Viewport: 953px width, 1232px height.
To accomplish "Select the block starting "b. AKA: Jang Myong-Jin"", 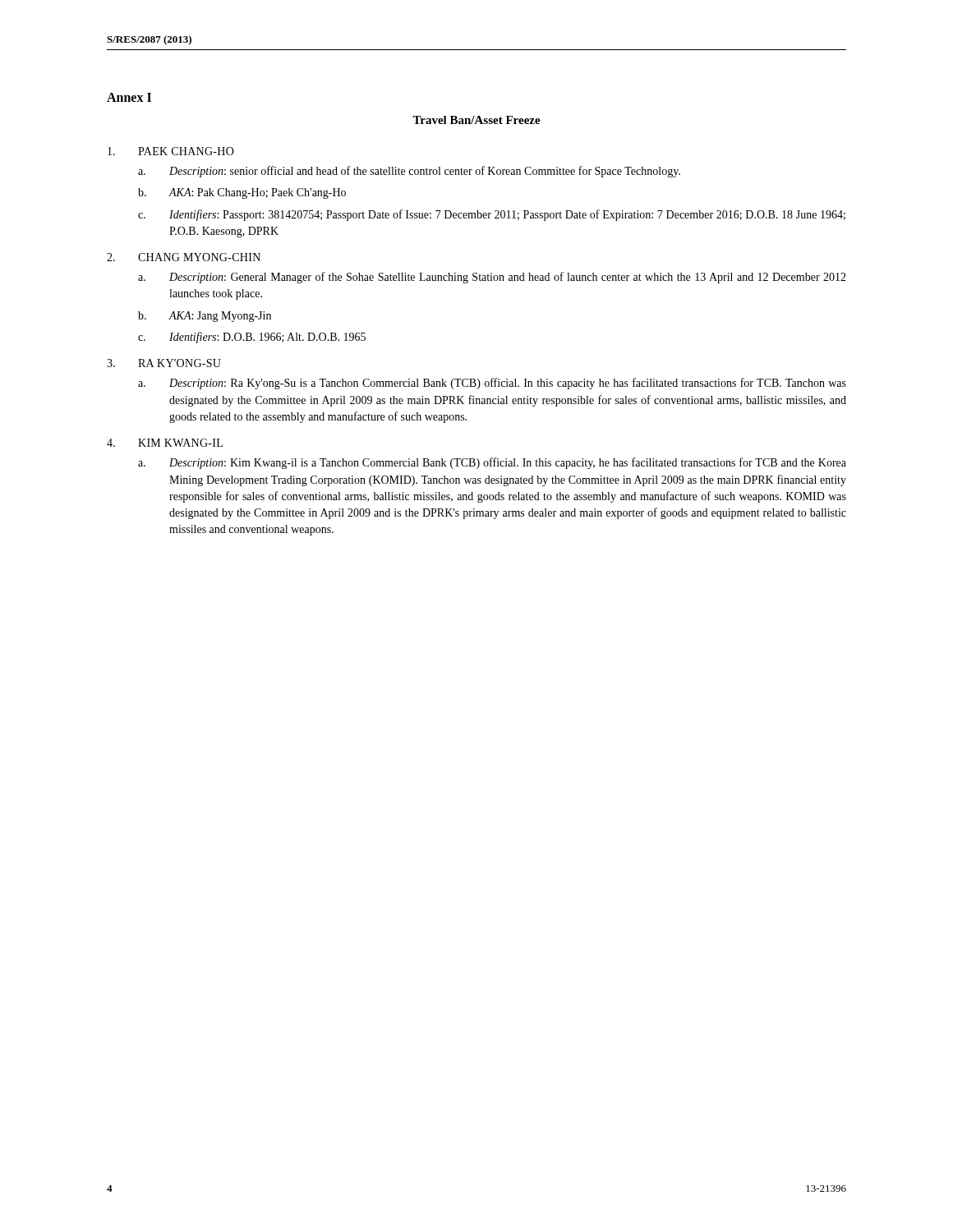I will tap(205, 317).
